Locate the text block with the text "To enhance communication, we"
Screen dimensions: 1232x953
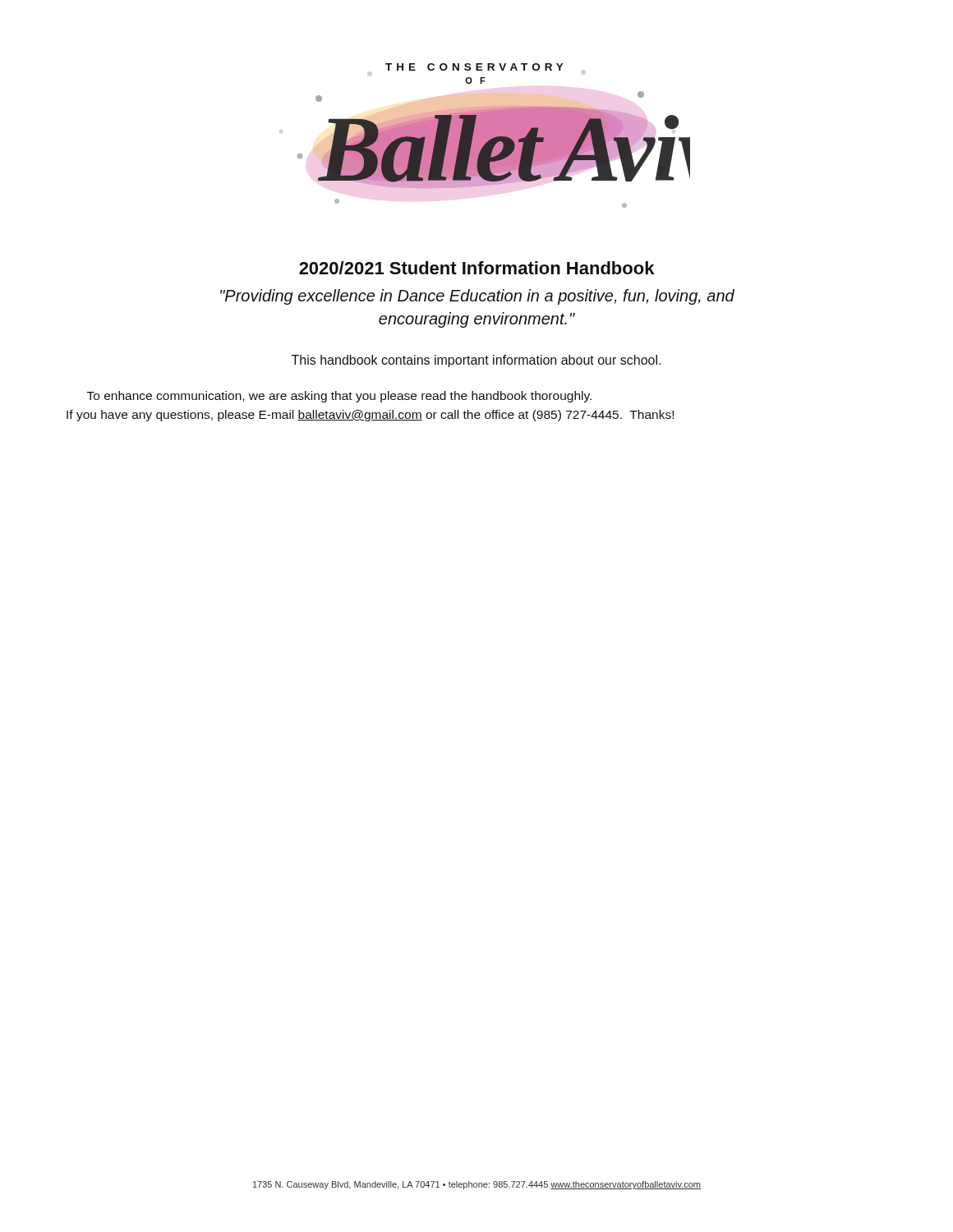tap(370, 405)
